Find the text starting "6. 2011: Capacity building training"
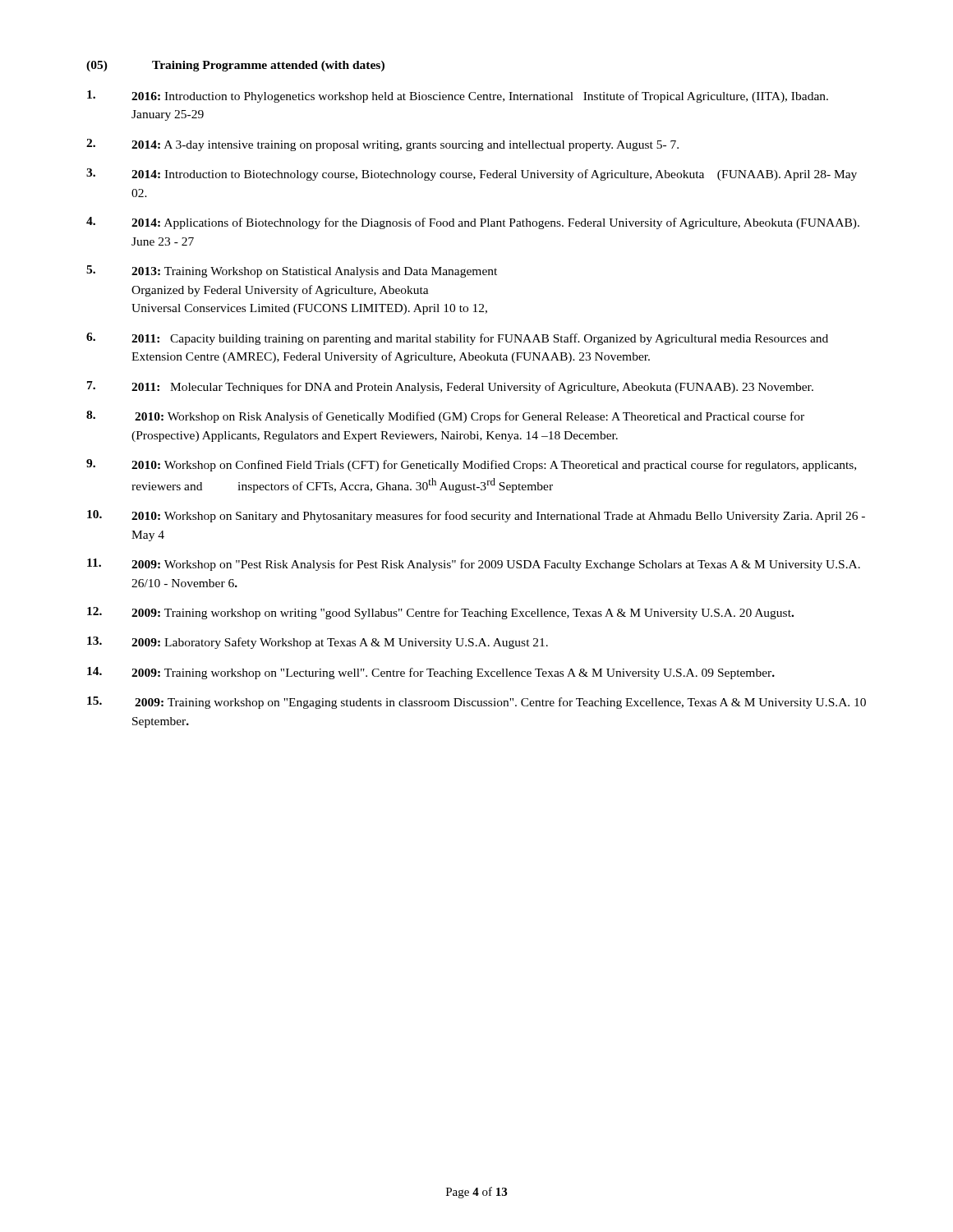 click(x=476, y=348)
